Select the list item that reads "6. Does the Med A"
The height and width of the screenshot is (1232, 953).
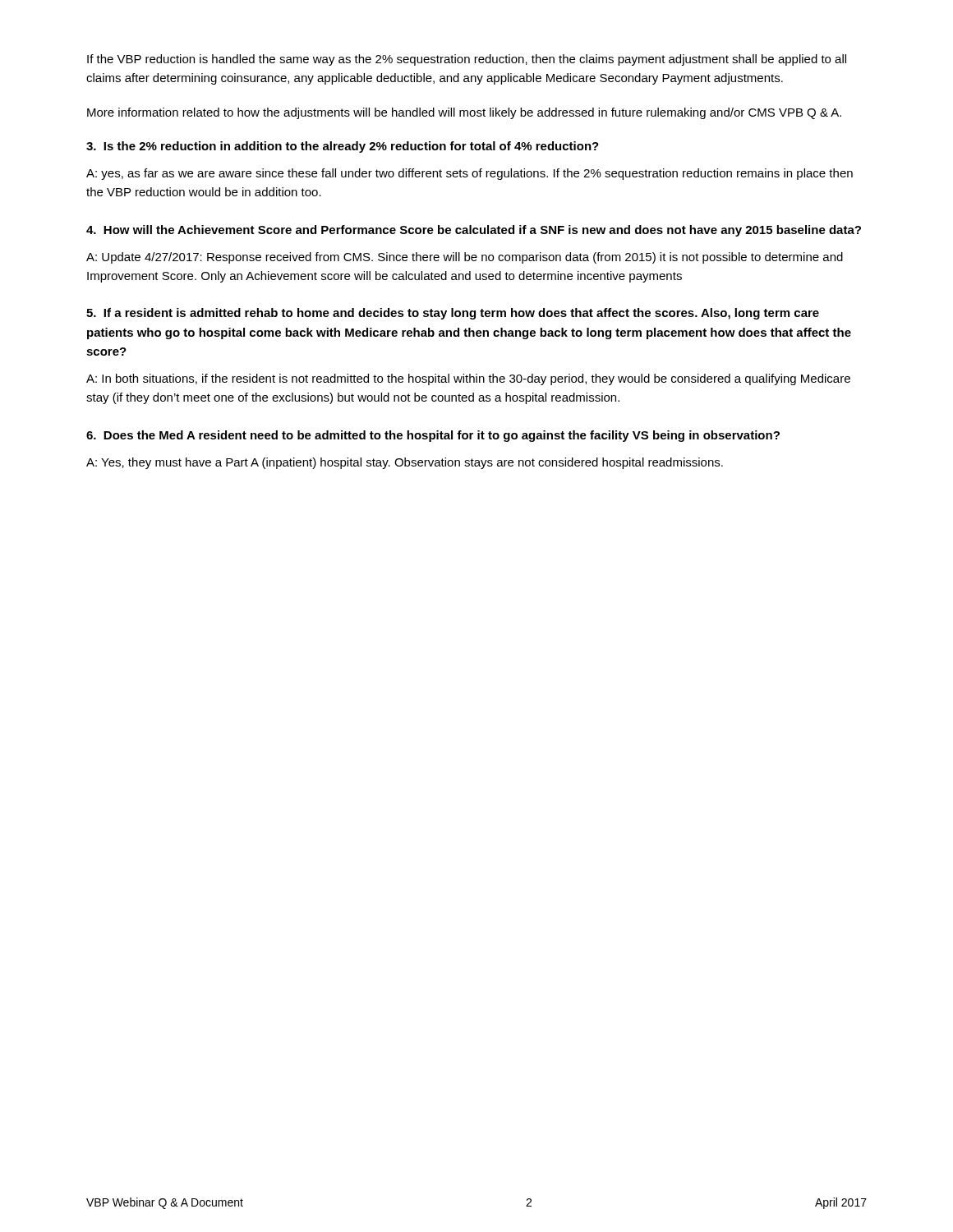[476, 448]
